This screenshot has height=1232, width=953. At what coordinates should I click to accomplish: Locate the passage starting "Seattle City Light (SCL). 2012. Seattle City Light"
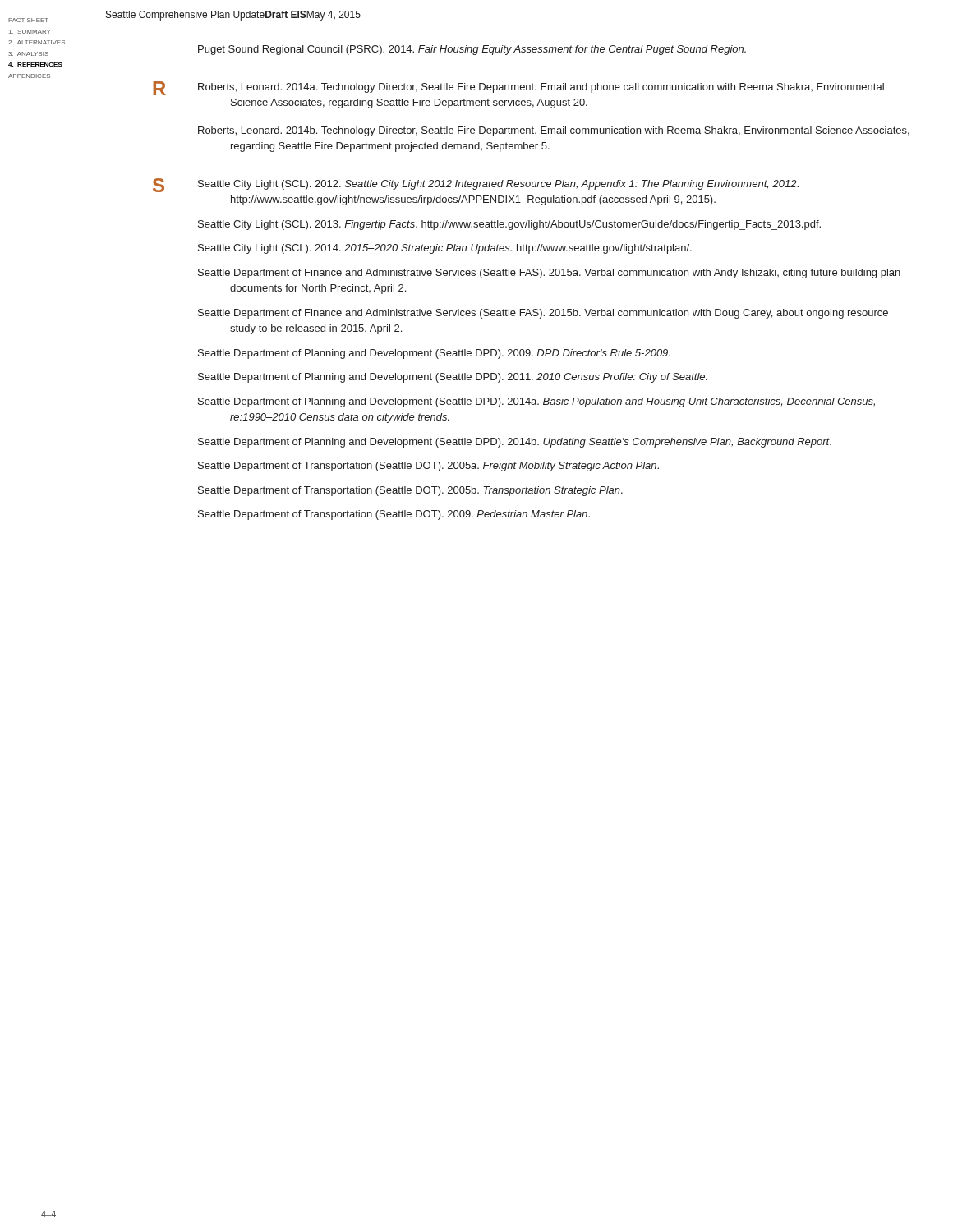click(x=498, y=191)
